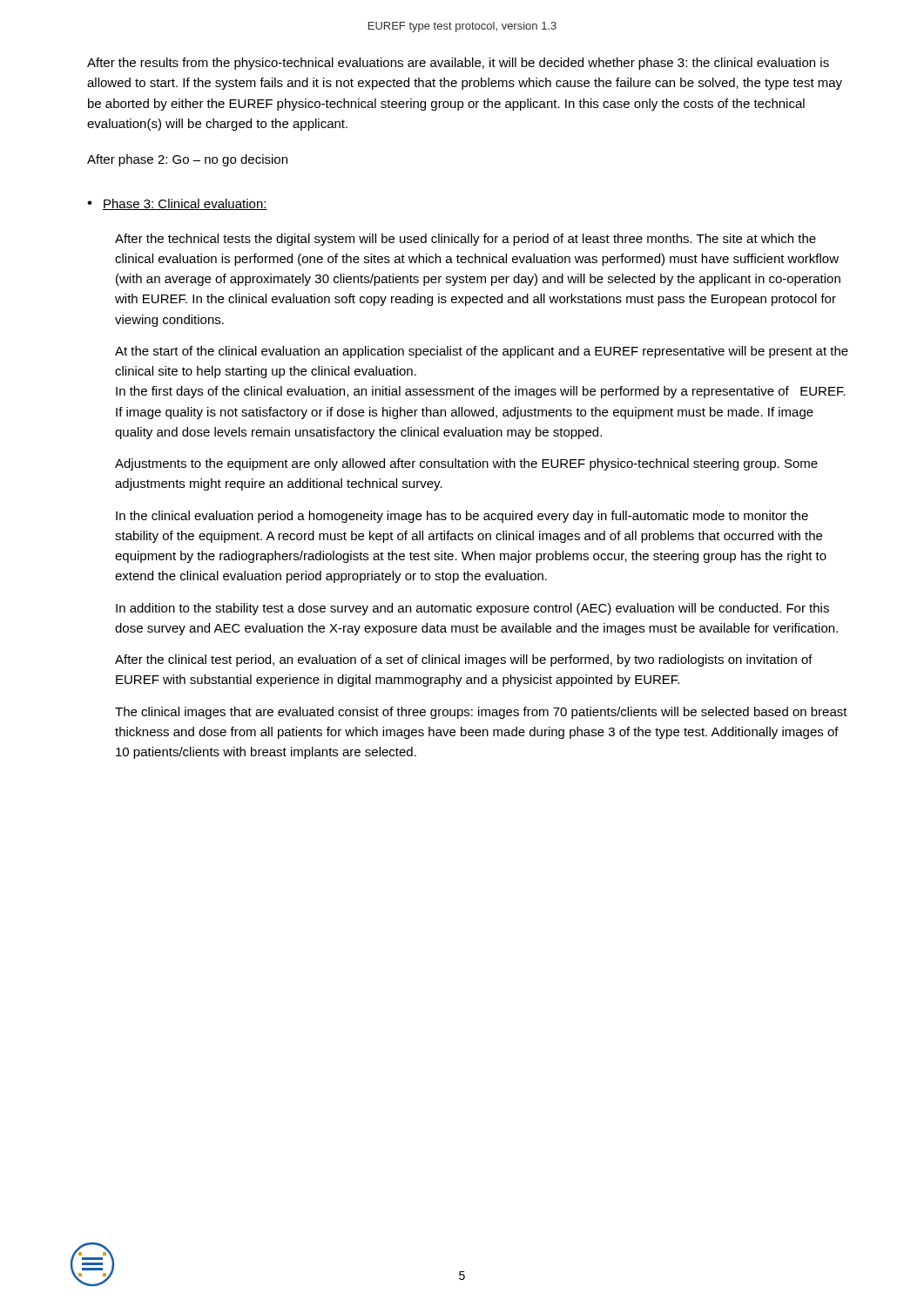Click on the text block that says "After phase 2: Go –"
Screen dimensions: 1307x924
188,159
